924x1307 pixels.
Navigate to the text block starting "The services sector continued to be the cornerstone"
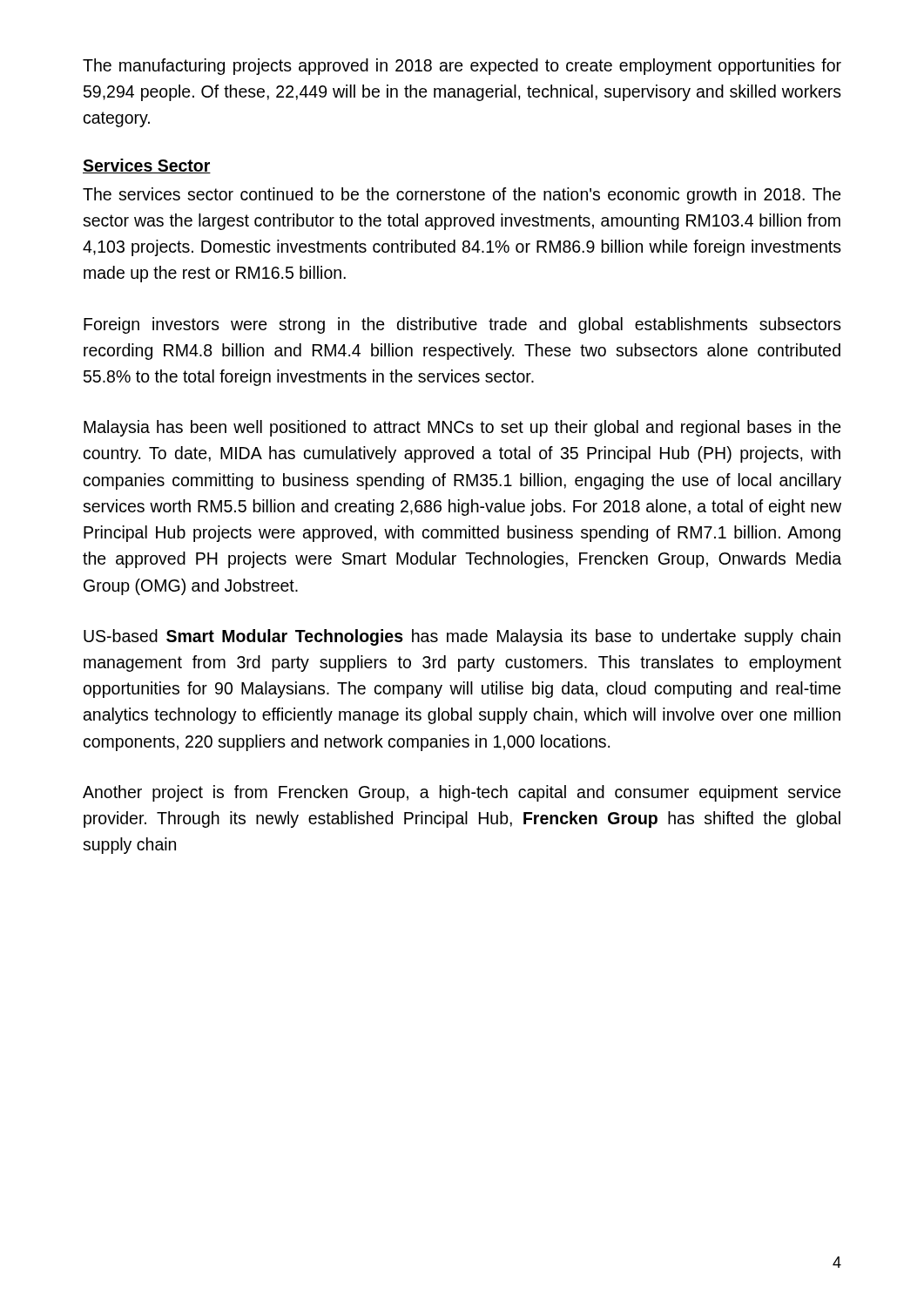point(462,233)
